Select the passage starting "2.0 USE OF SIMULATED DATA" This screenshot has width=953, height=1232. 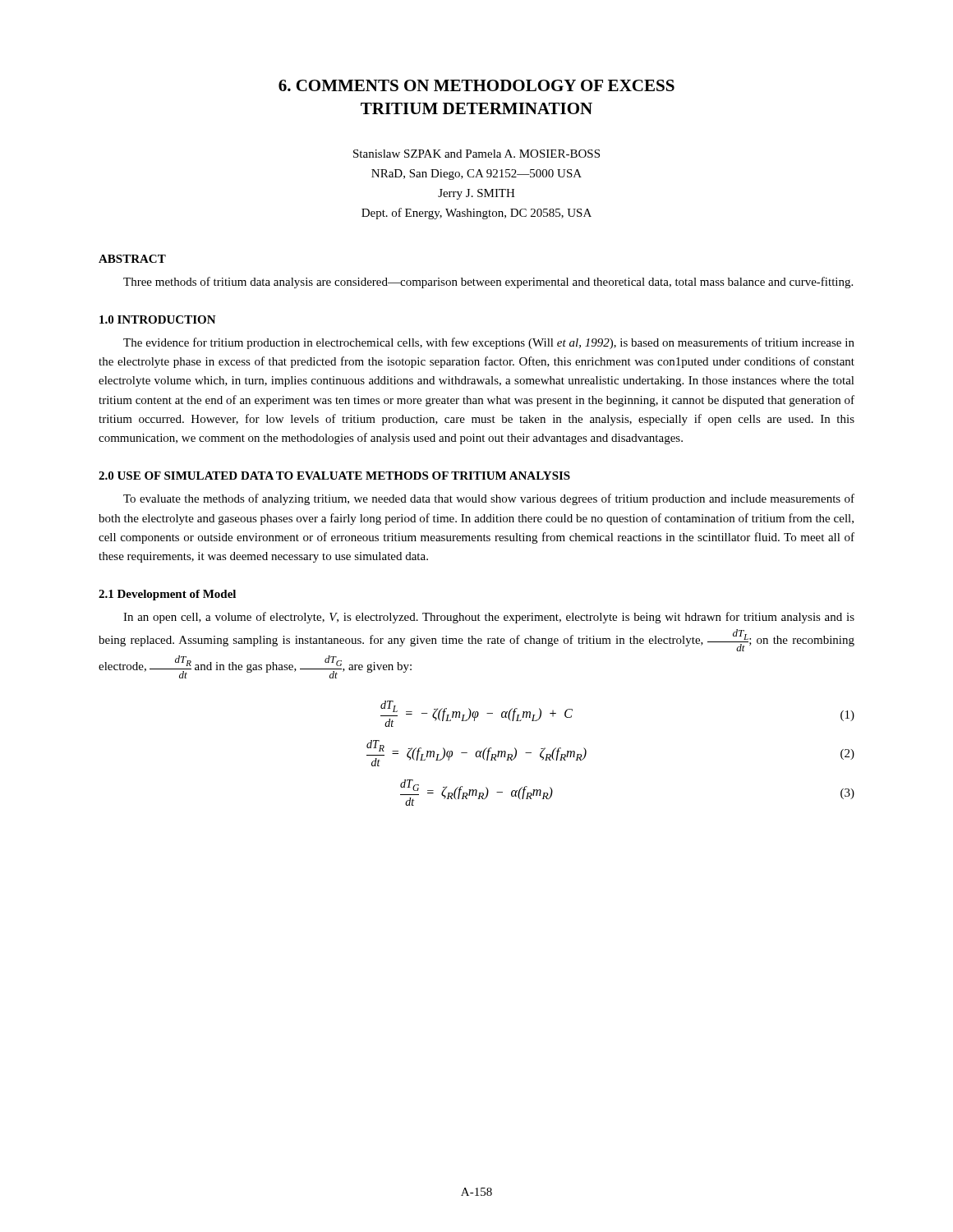click(334, 476)
